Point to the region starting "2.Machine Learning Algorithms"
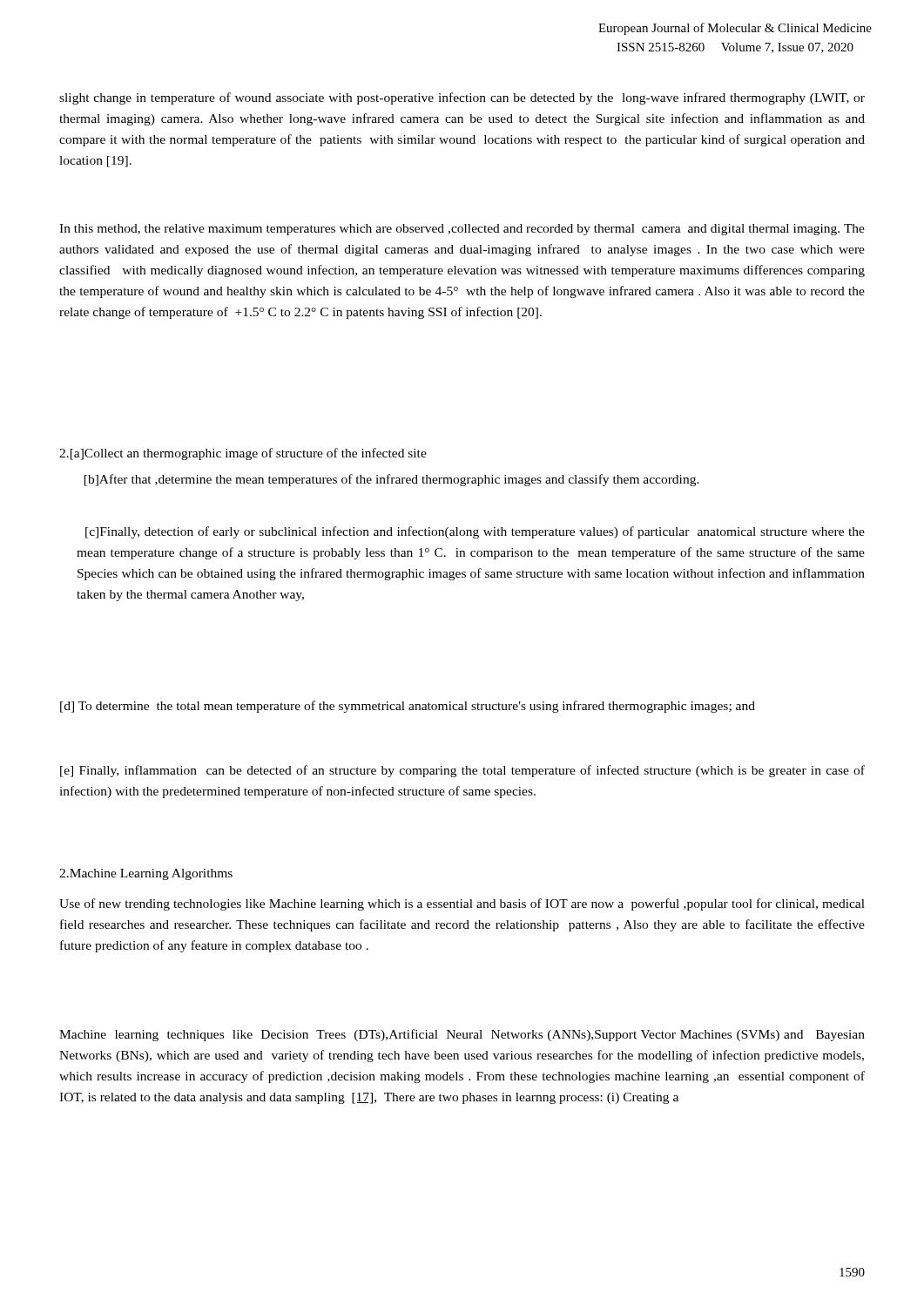Viewport: 924px width, 1307px height. (x=146, y=873)
